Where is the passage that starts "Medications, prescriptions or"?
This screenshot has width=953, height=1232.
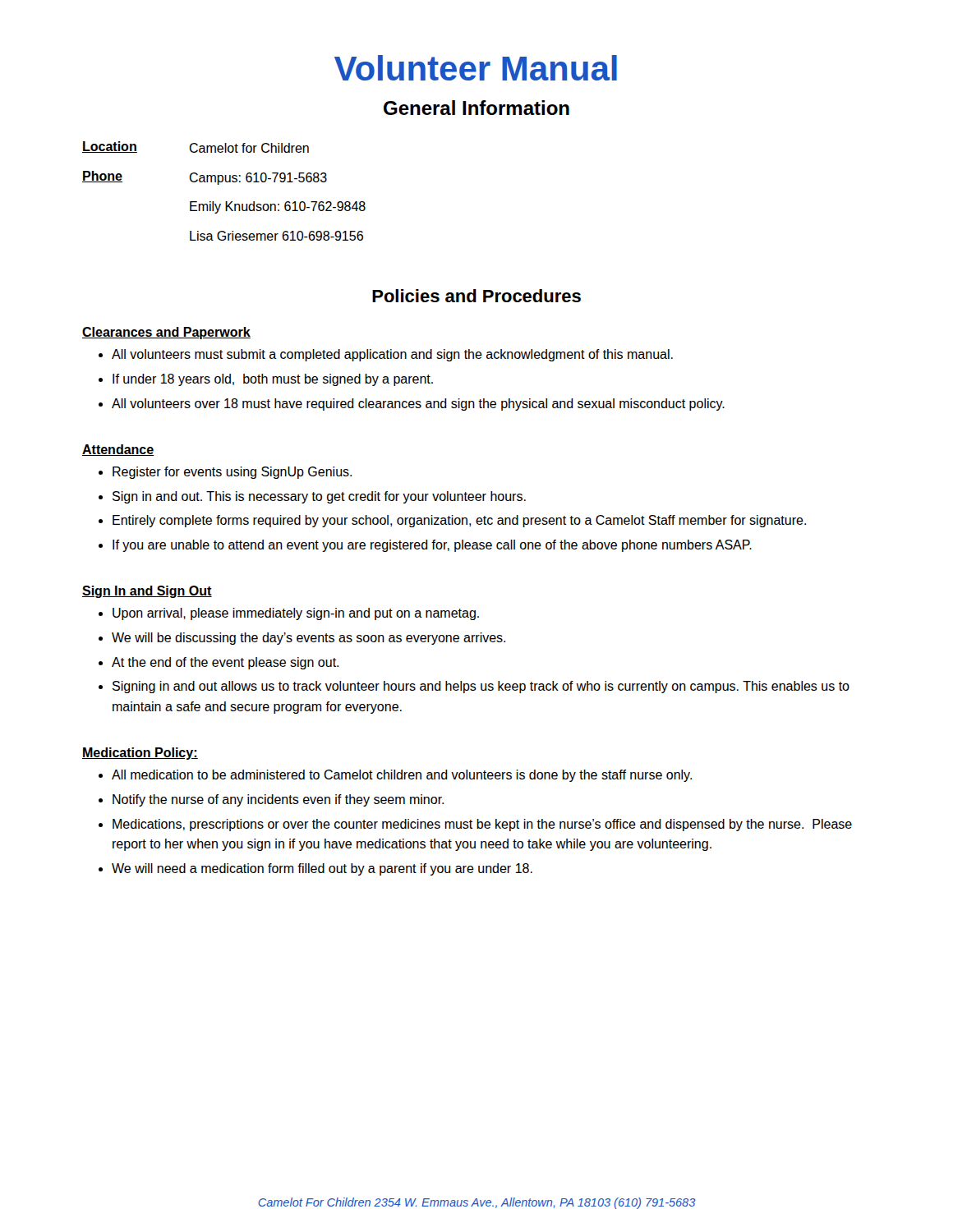(482, 834)
